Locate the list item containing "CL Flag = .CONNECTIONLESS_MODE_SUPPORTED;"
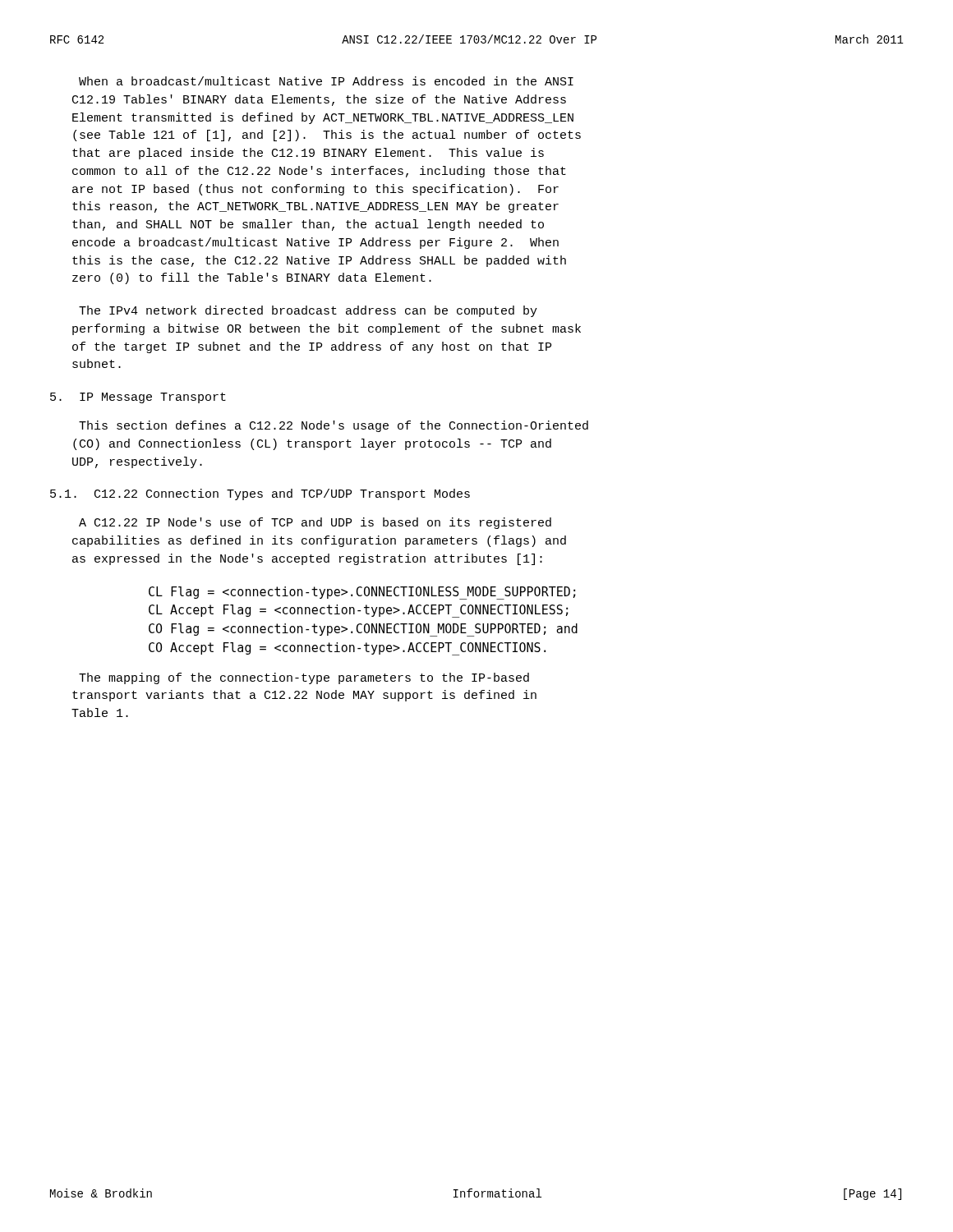 (363, 592)
